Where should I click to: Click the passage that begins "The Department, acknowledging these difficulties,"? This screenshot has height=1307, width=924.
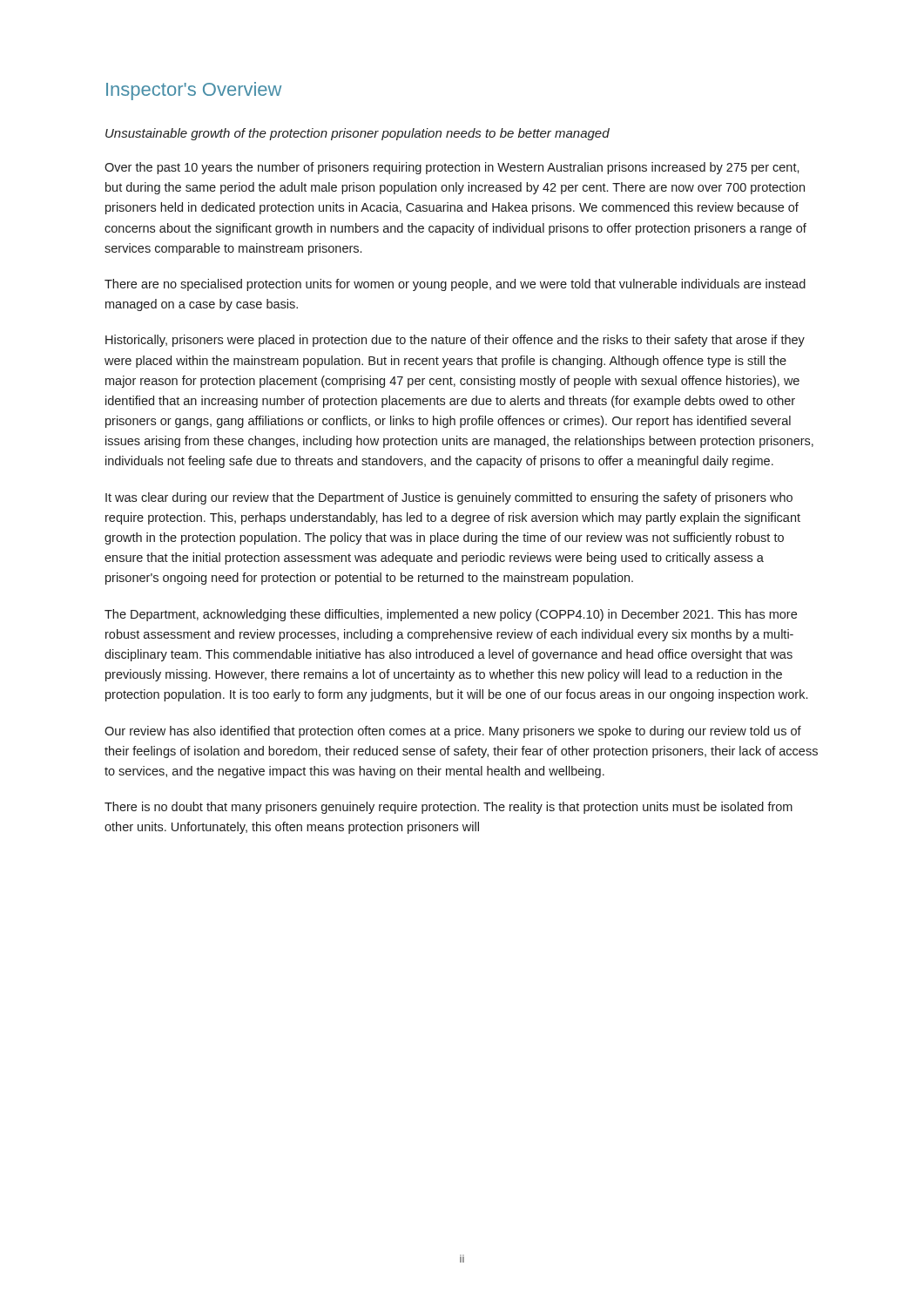(462, 655)
